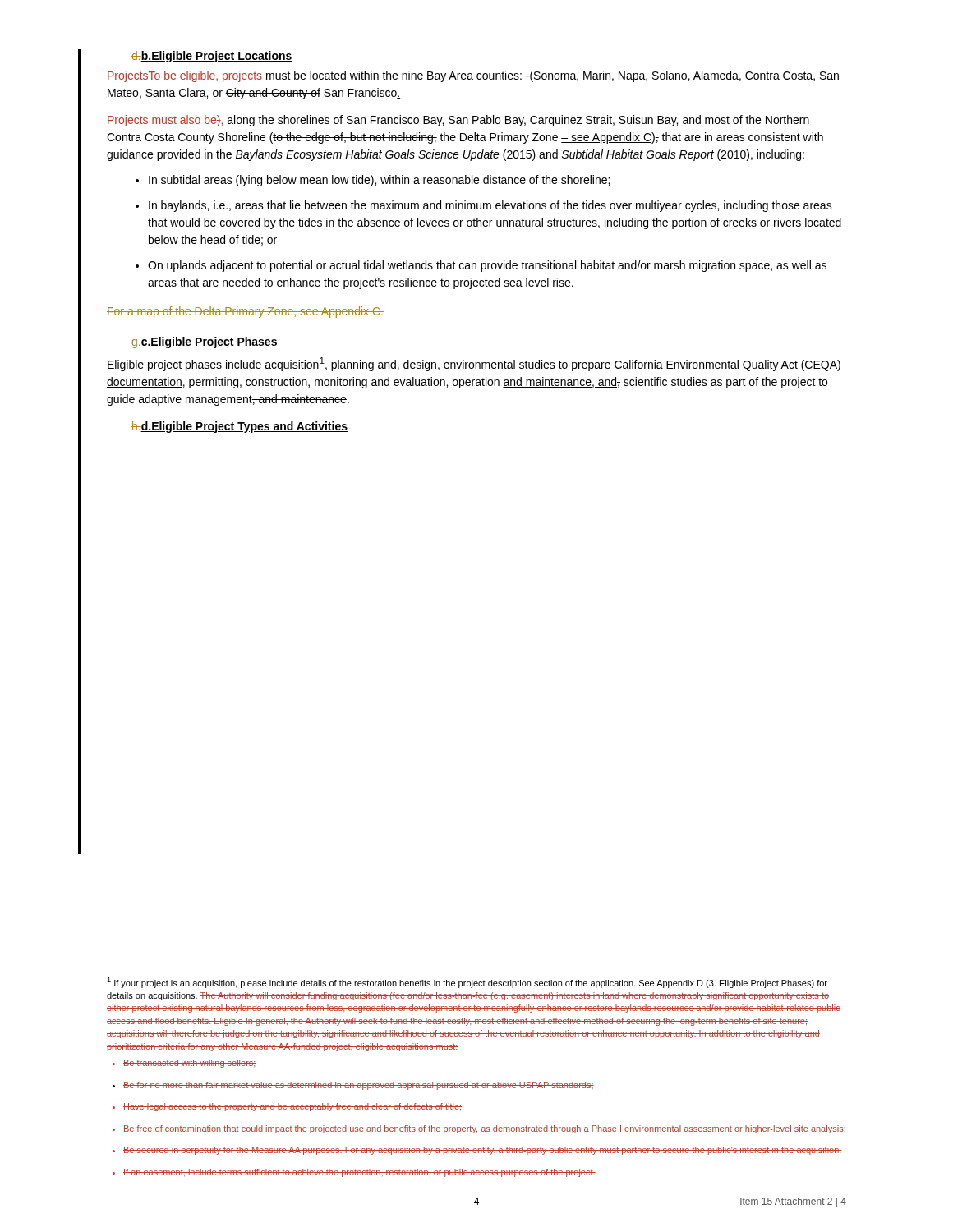Find the block starting "Have legal access to the"
Viewport: 953px width, 1232px height.
pyautogui.click(x=287, y=1107)
